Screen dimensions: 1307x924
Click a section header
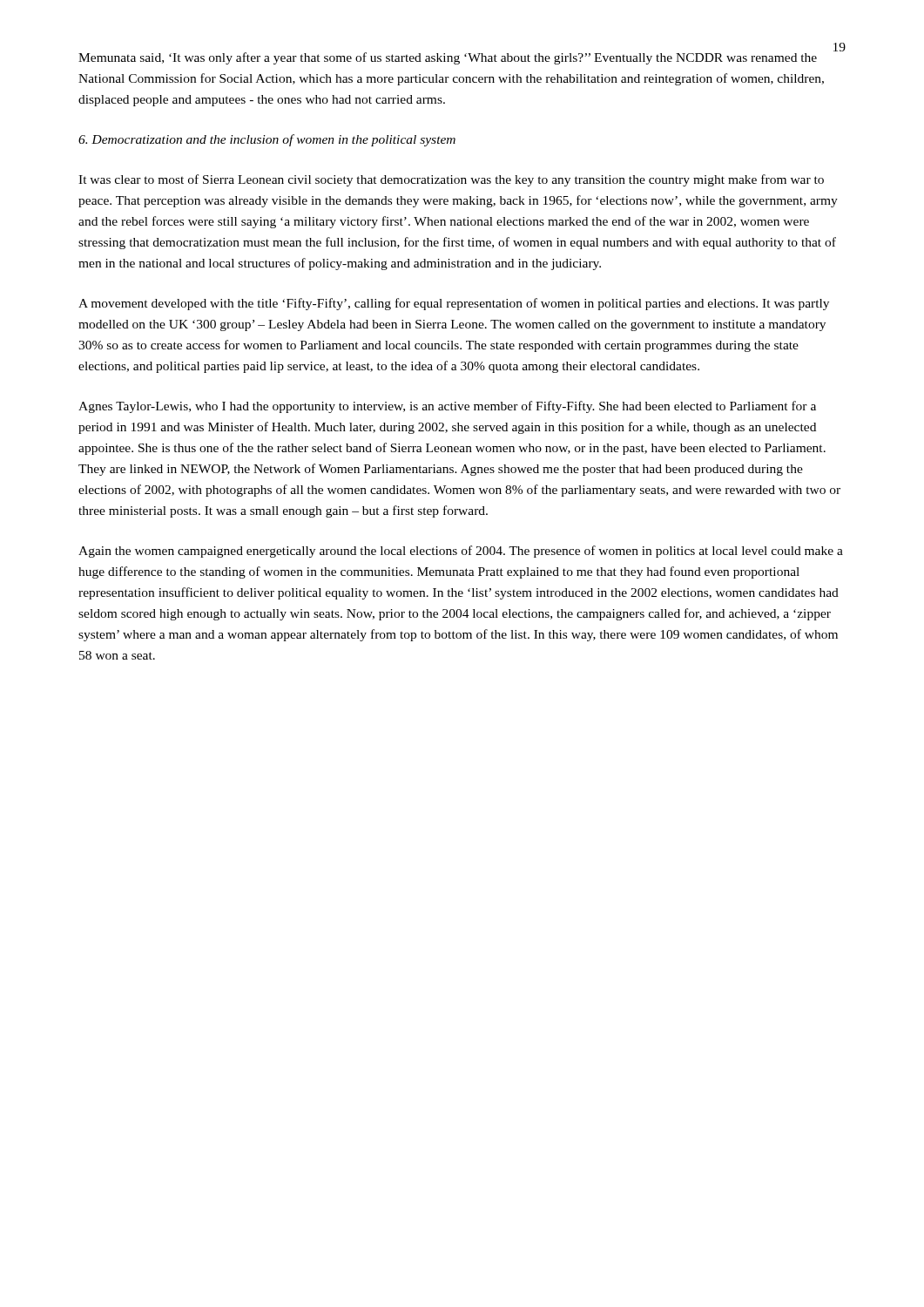267,139
